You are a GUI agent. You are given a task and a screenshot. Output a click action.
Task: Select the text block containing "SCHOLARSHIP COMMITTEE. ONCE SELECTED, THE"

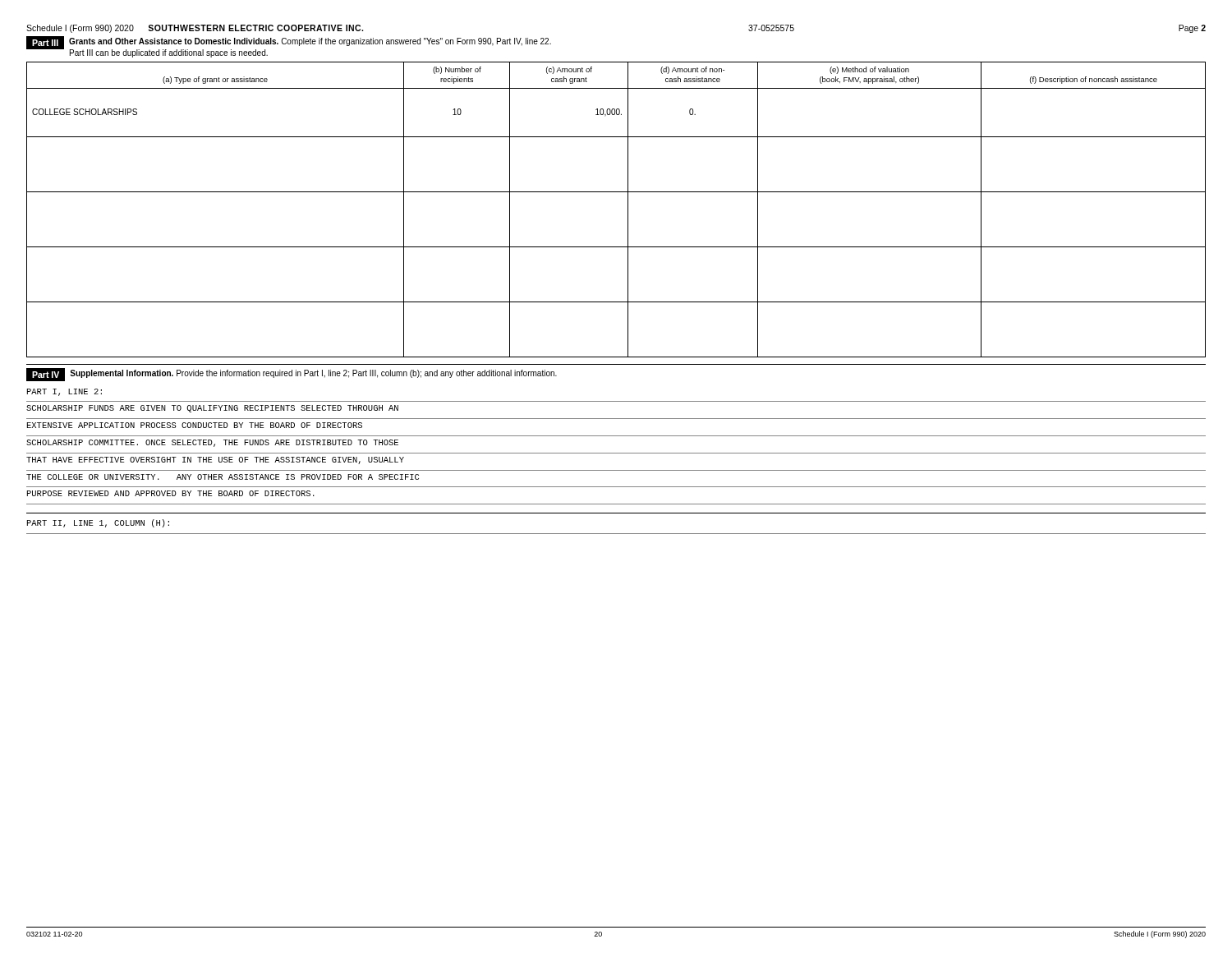(213, 443)
